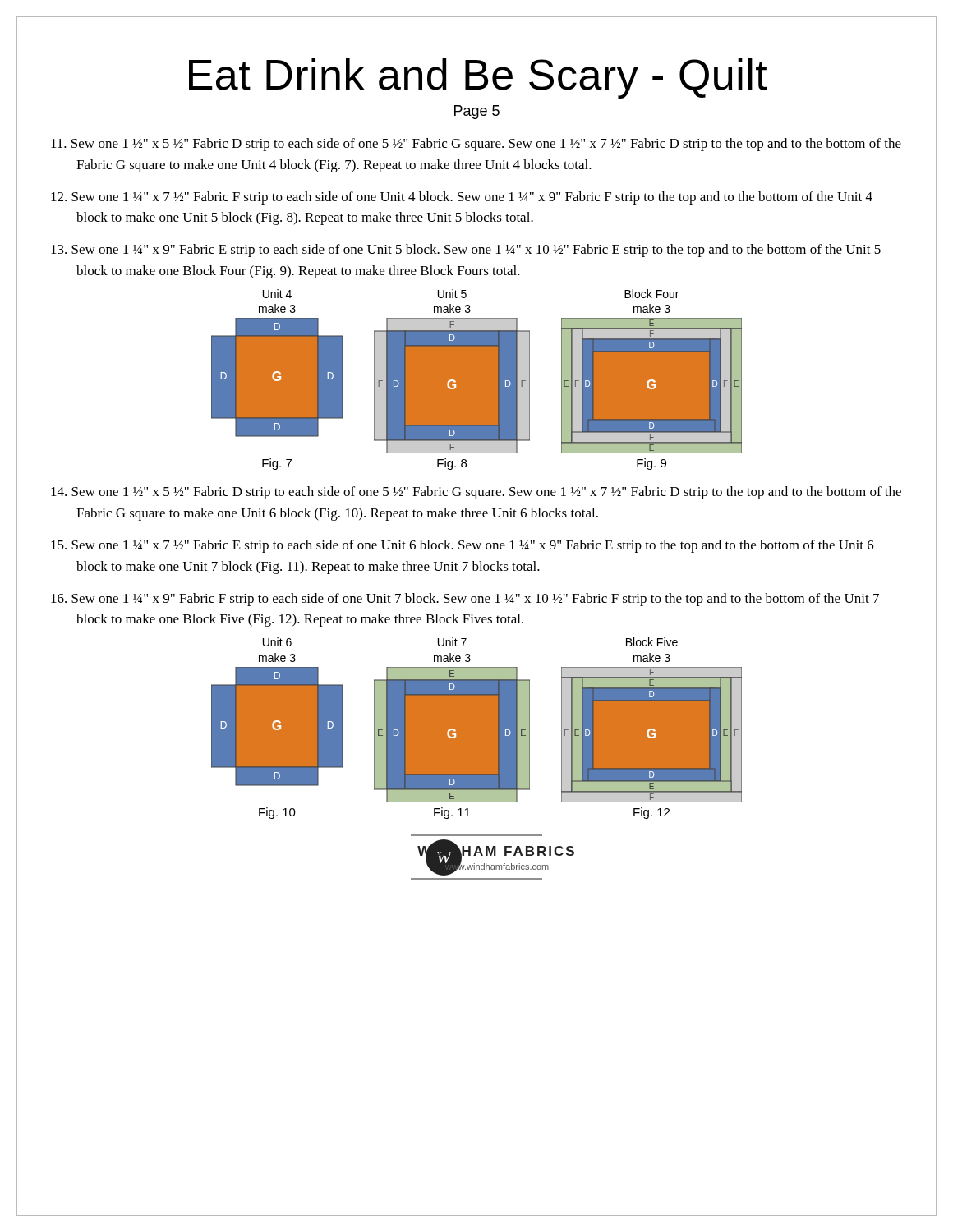The image size is (953, 1232).
Task: Find the logo
Action: pos(476,858)
